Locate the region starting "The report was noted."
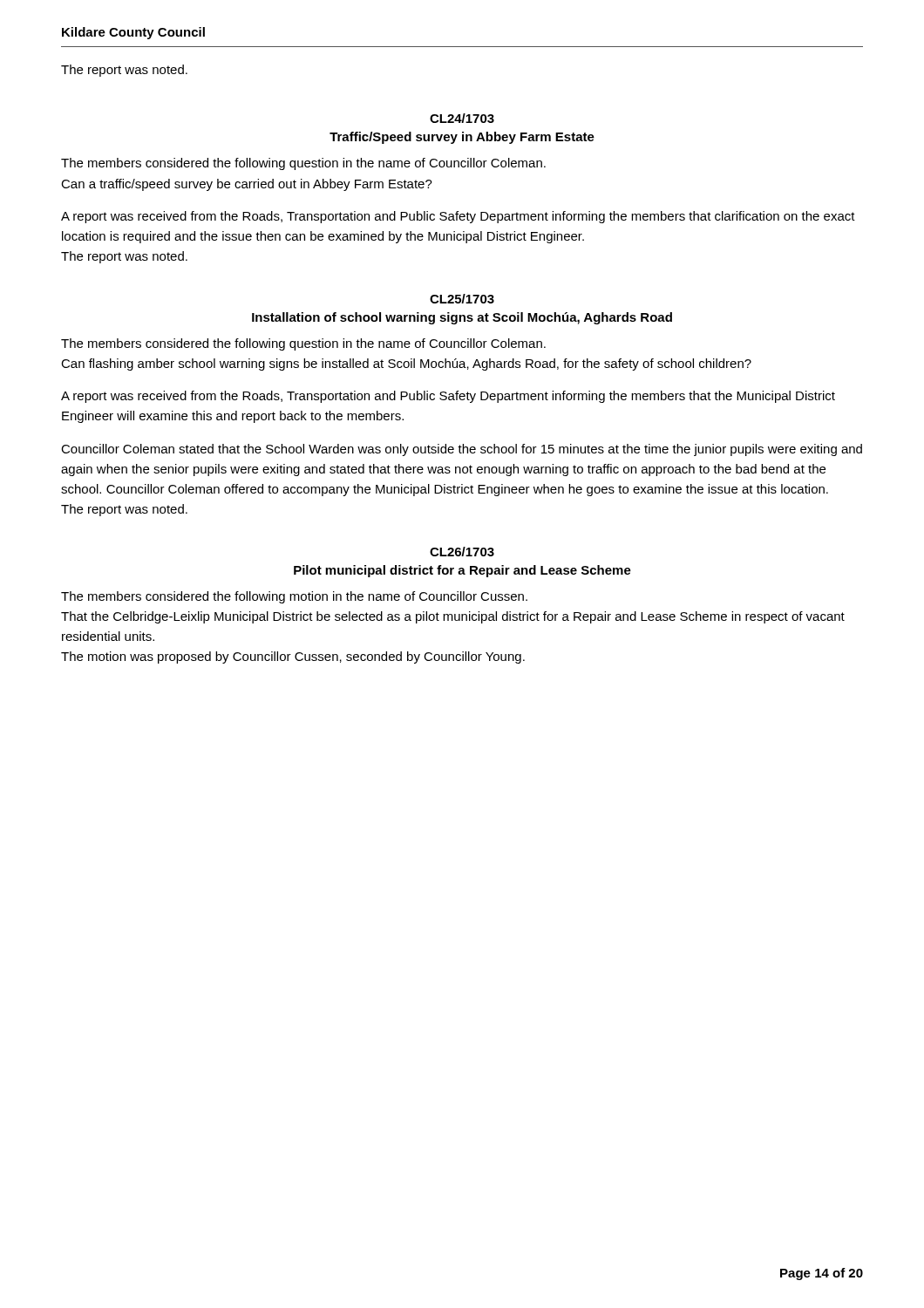The width and height of the screenshot is (924, 1308). coord(125,69)
